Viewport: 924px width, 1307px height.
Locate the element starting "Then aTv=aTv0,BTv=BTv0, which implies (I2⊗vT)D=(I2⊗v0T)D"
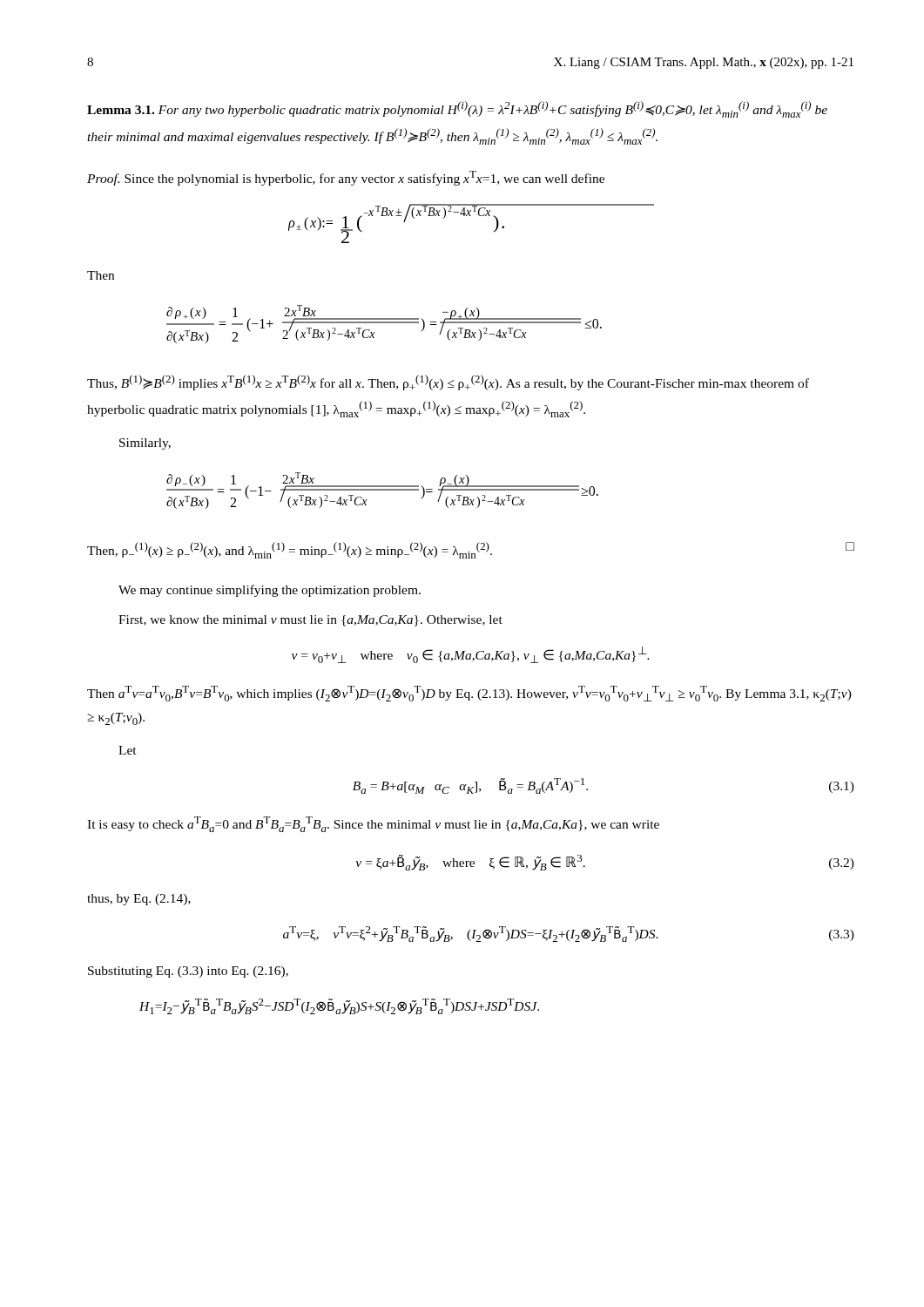[x=469, y=694]
